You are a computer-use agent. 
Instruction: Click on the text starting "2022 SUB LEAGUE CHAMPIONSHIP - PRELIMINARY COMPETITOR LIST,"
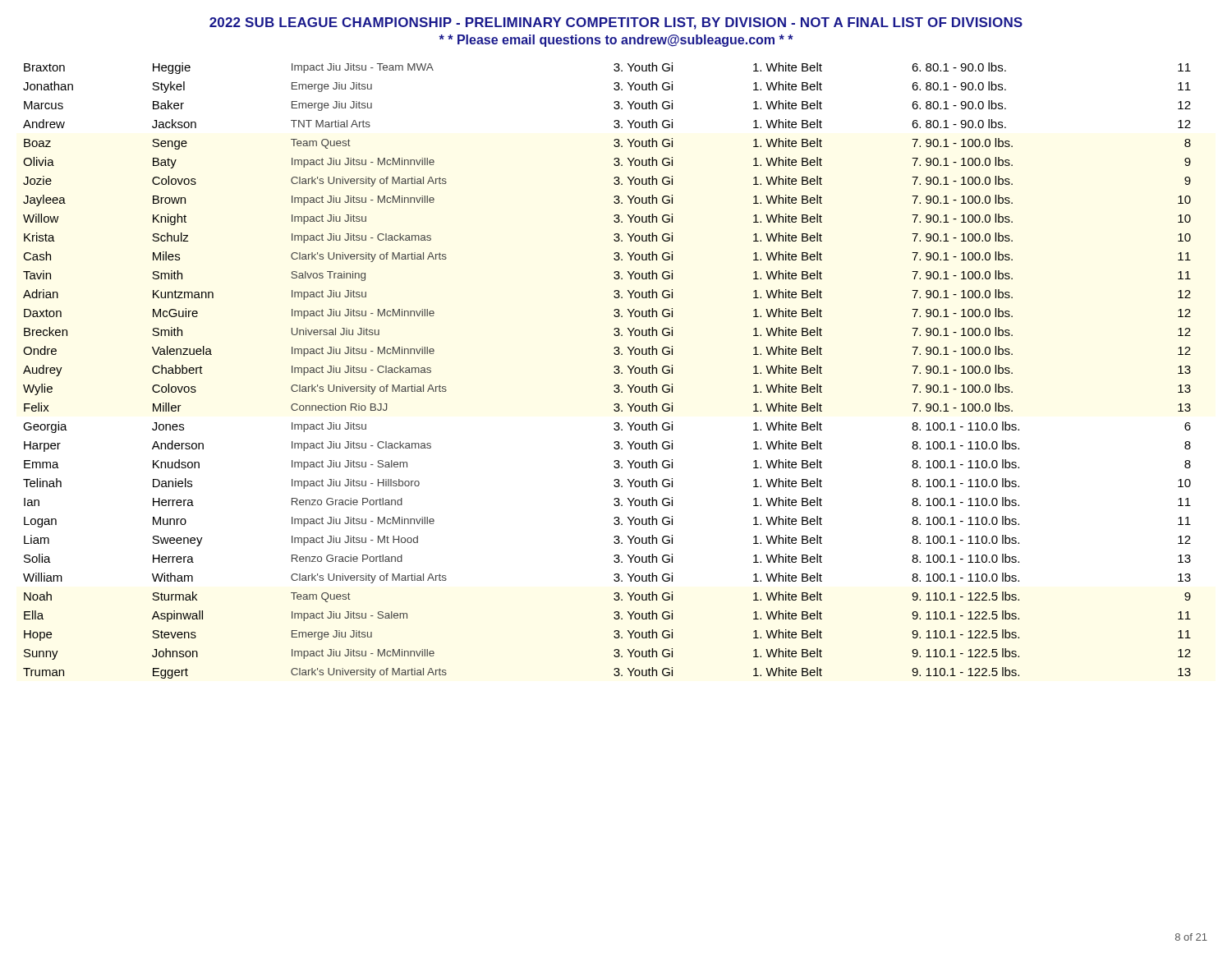pos(616,31)
